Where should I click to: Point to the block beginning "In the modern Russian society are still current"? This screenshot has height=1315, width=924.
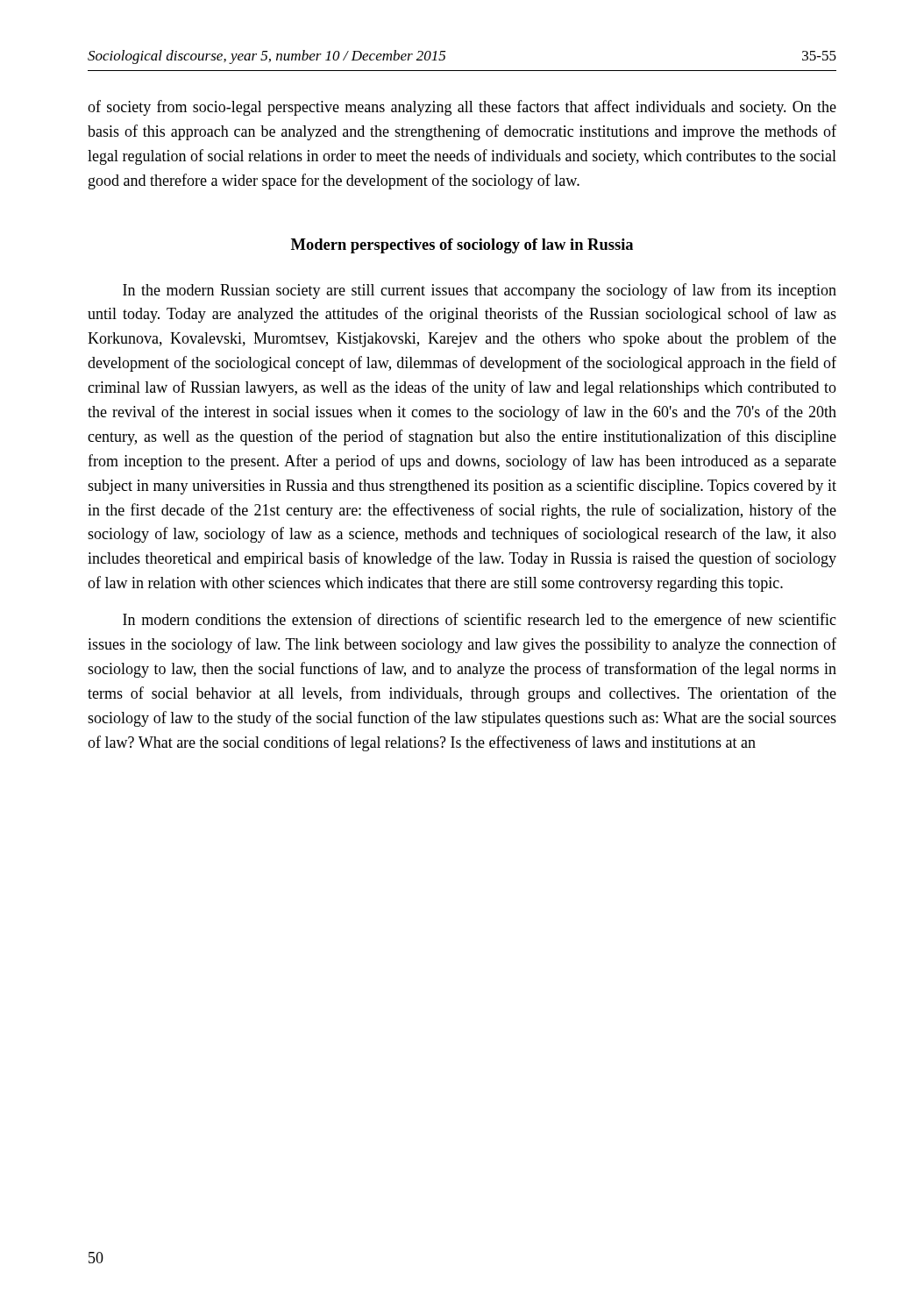point(462,437)
